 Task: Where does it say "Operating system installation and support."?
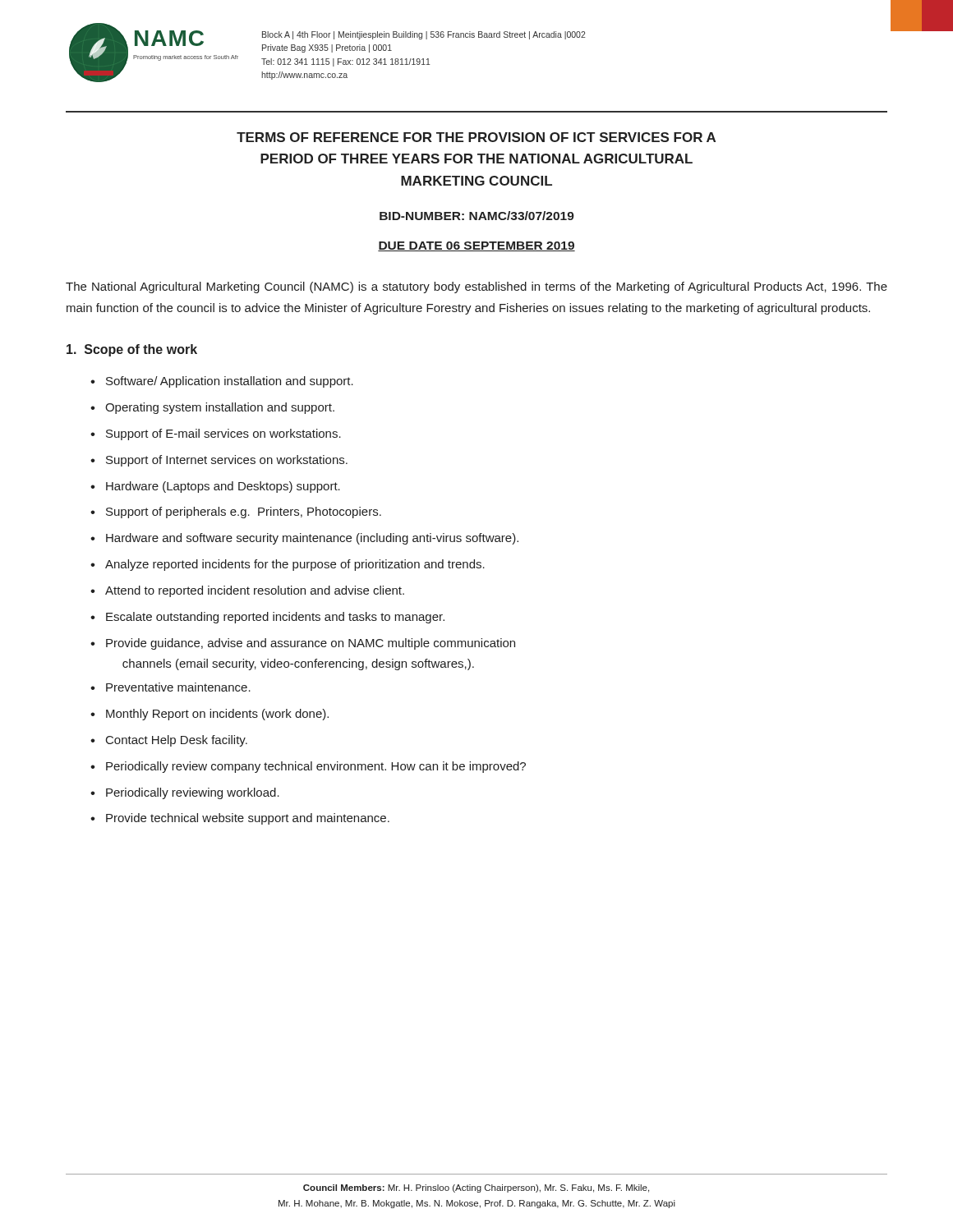point(220,407)
